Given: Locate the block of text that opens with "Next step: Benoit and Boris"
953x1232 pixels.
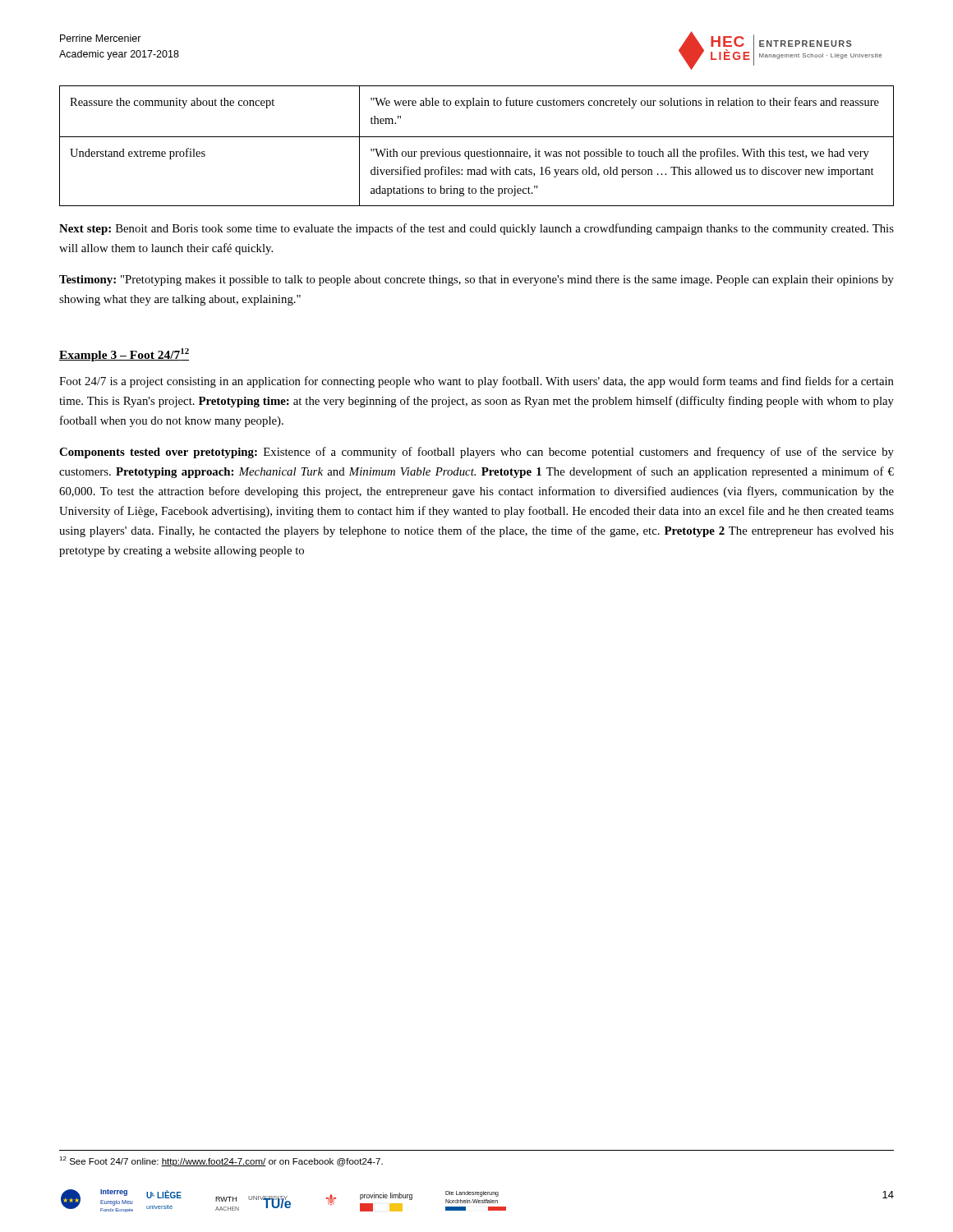Looking at the screenshot, I should tap(476, 238).
